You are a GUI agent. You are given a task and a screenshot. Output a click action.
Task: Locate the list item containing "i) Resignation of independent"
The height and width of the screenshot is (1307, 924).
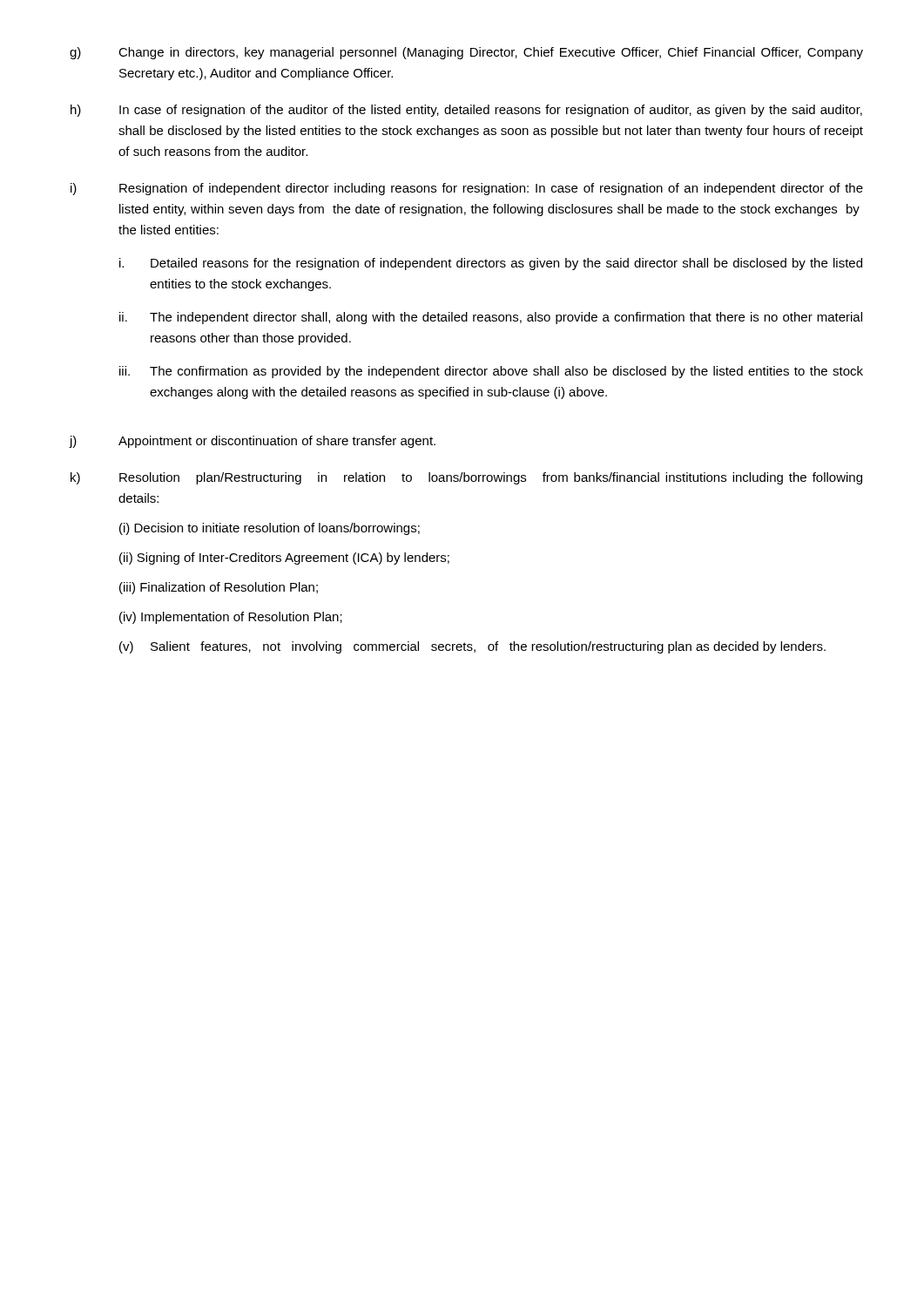467,189
